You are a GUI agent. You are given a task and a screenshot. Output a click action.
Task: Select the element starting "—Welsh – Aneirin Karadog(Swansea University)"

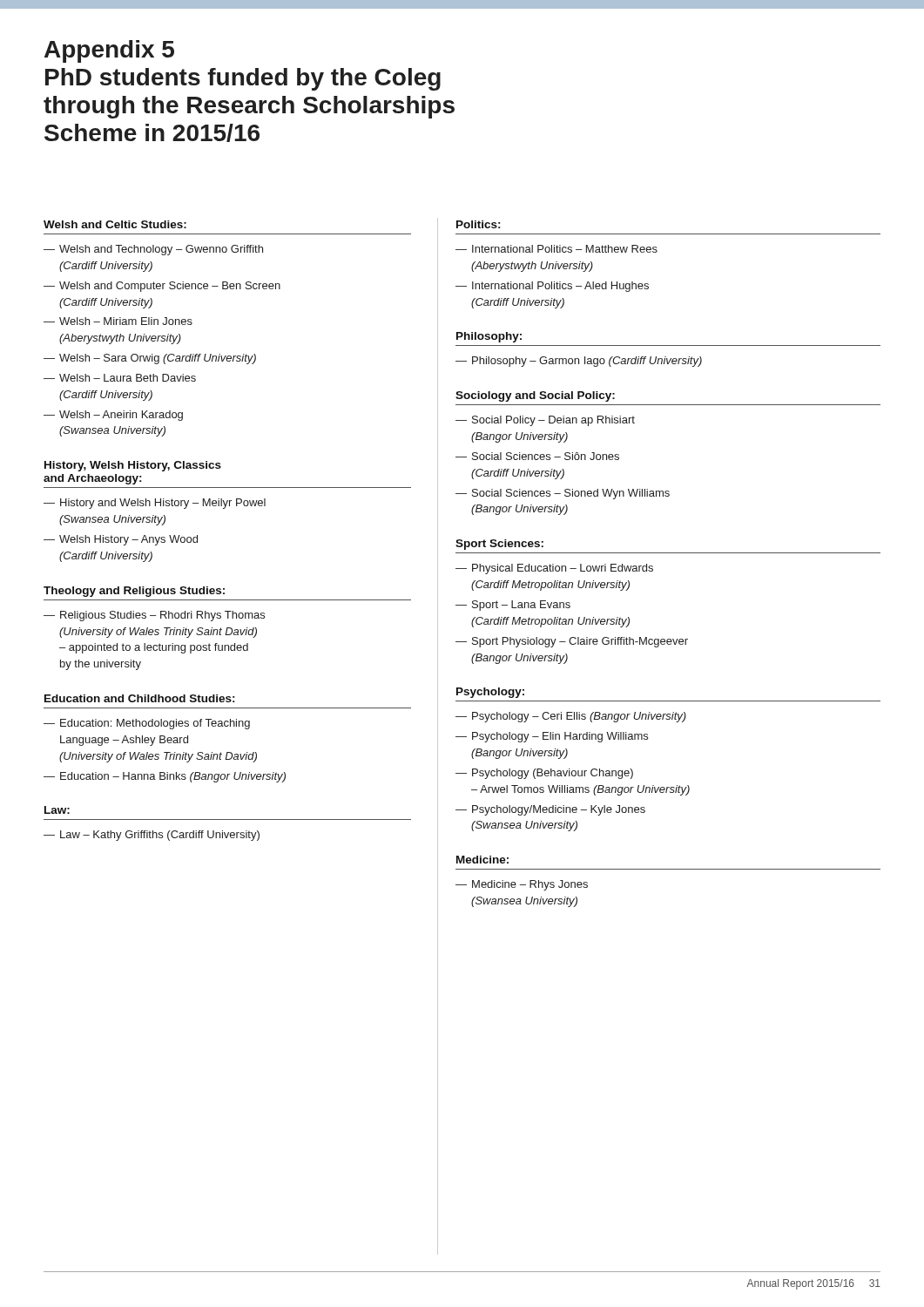114,423
